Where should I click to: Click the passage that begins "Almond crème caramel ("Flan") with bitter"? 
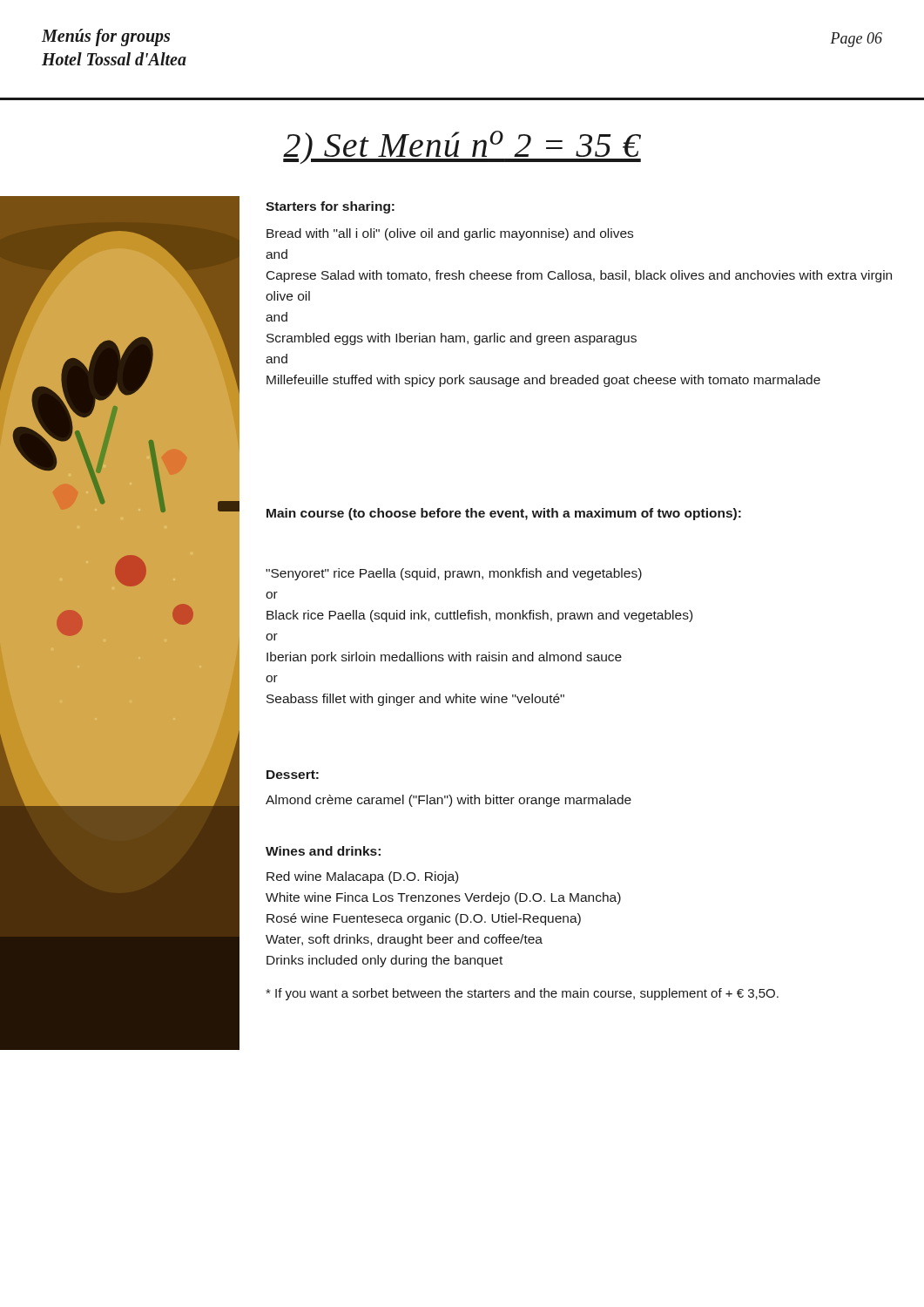tap(582, 800)
